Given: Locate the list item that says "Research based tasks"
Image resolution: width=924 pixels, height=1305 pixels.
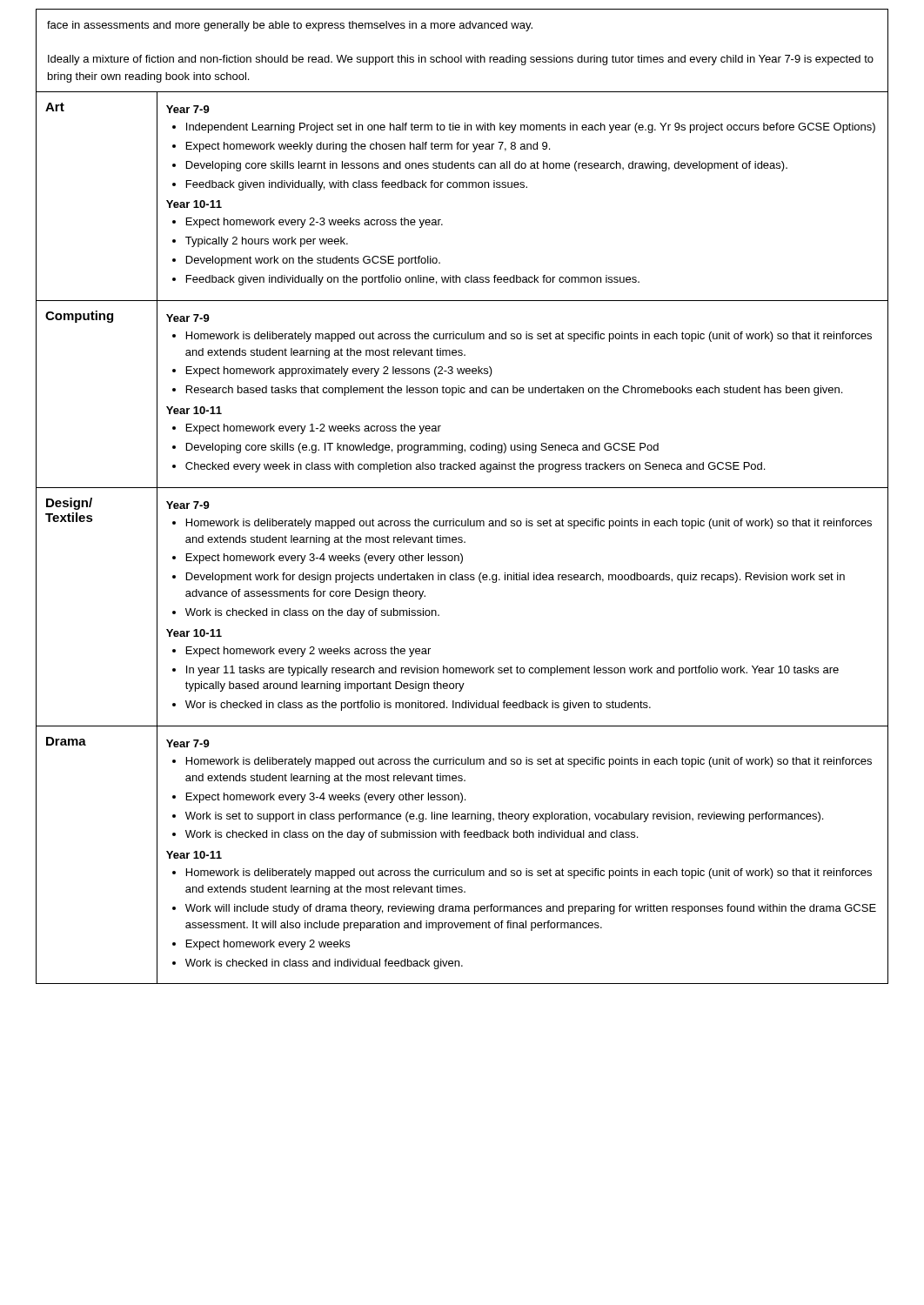Looking at the screenshot, I should click(514, 390).
